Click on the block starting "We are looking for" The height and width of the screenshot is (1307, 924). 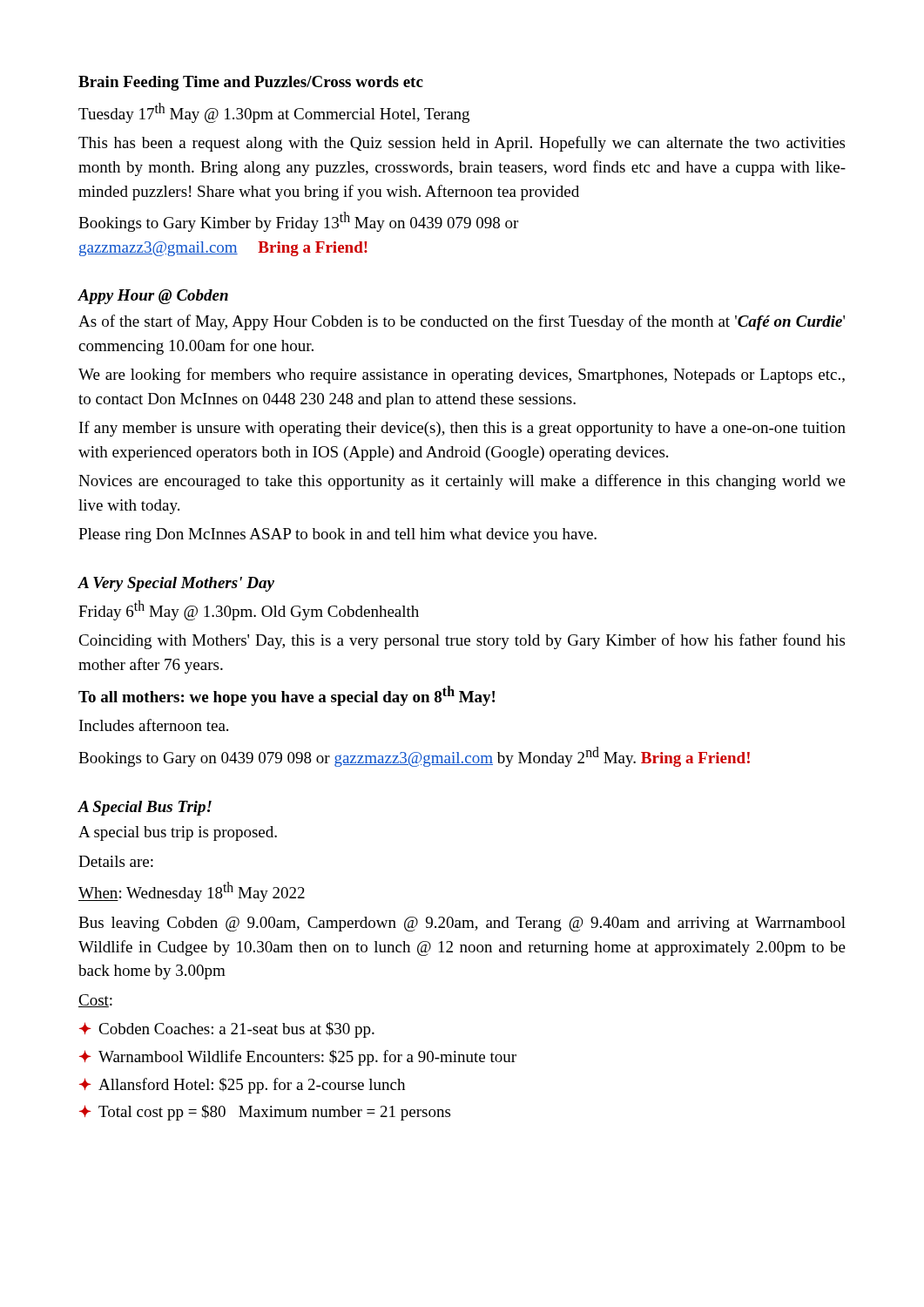point(462,387)
